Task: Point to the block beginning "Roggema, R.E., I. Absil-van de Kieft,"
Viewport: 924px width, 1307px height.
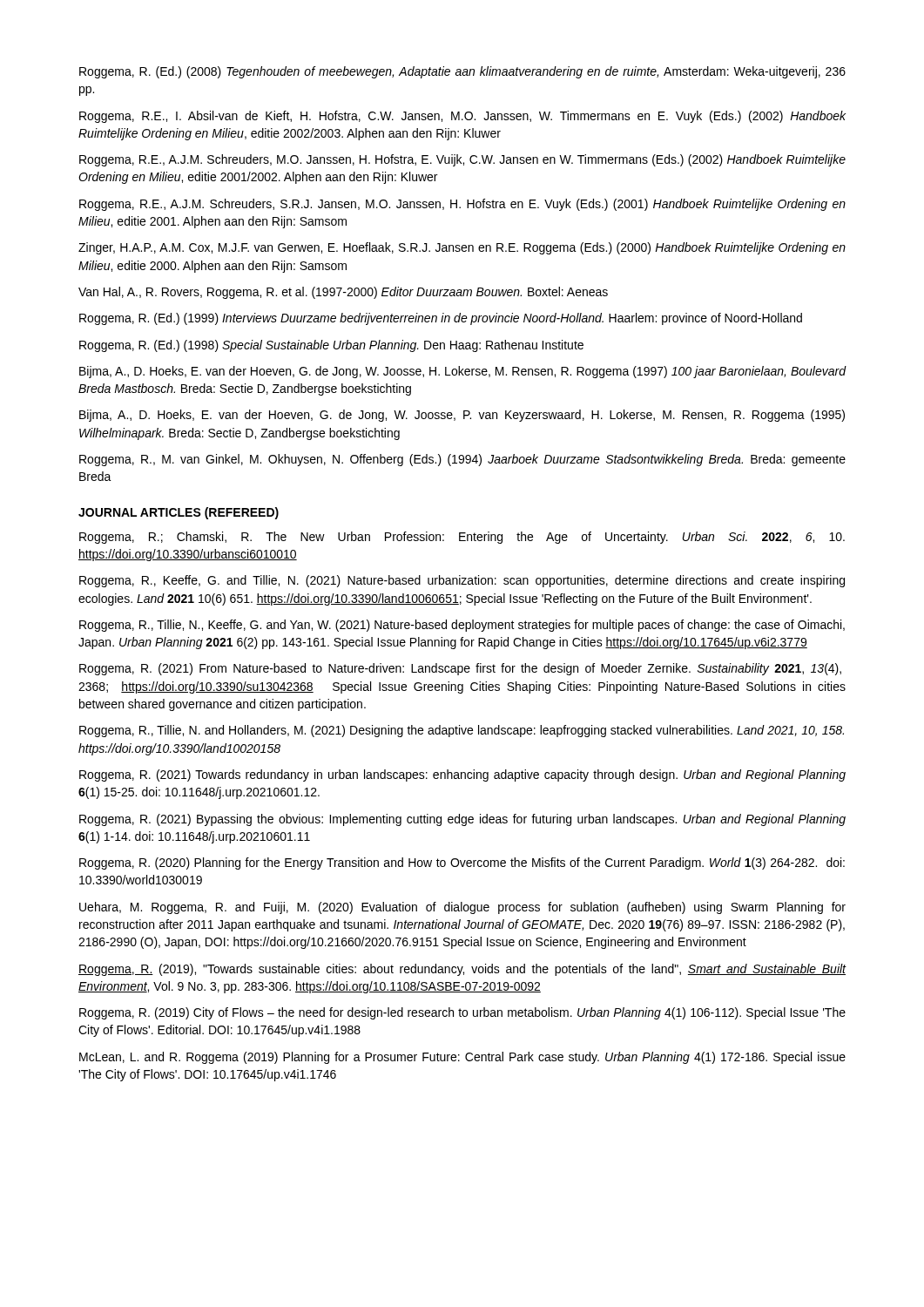Action: [462, 124]
